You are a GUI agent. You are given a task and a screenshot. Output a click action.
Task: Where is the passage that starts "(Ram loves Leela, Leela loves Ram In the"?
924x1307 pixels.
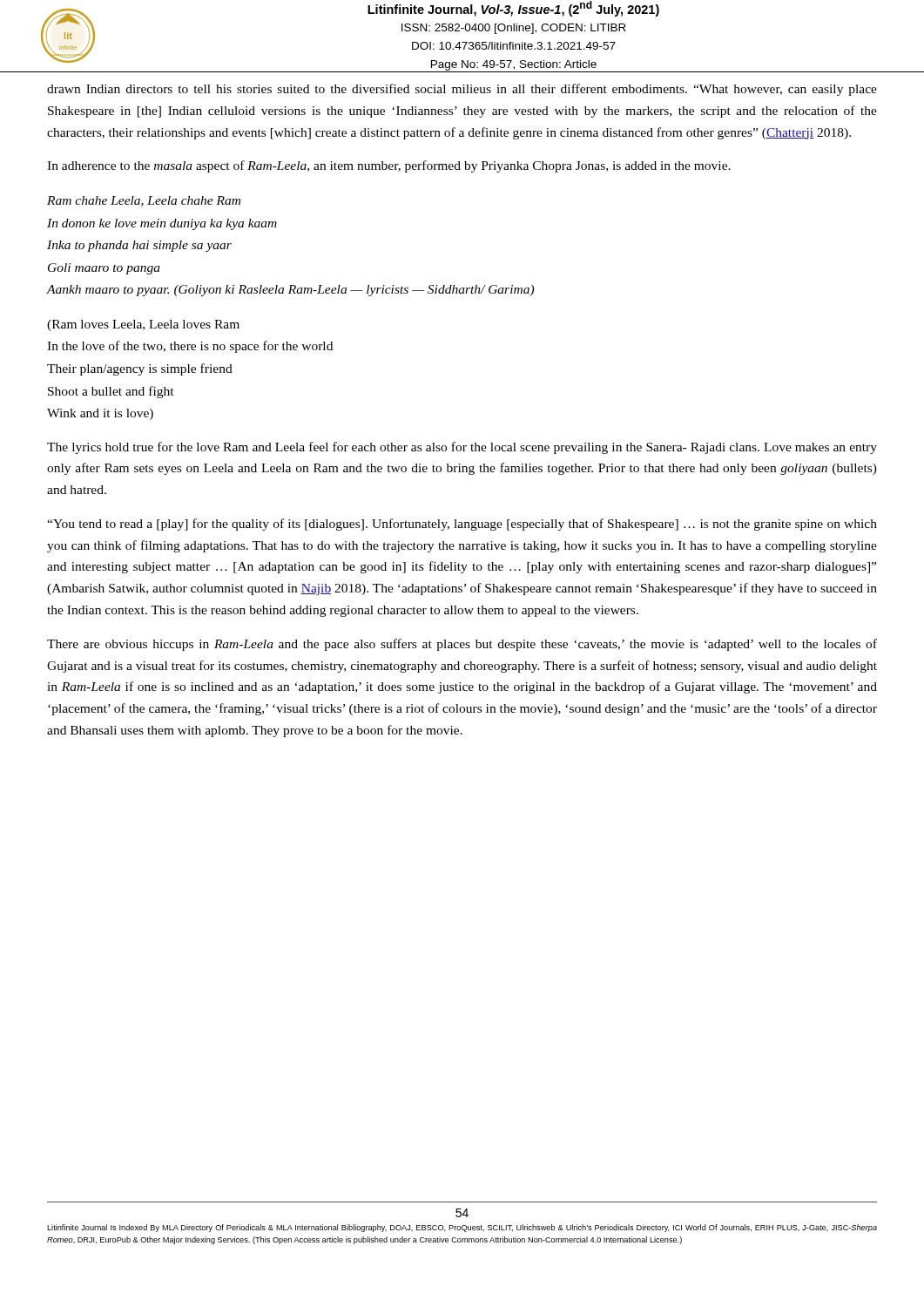pos(190,368)
